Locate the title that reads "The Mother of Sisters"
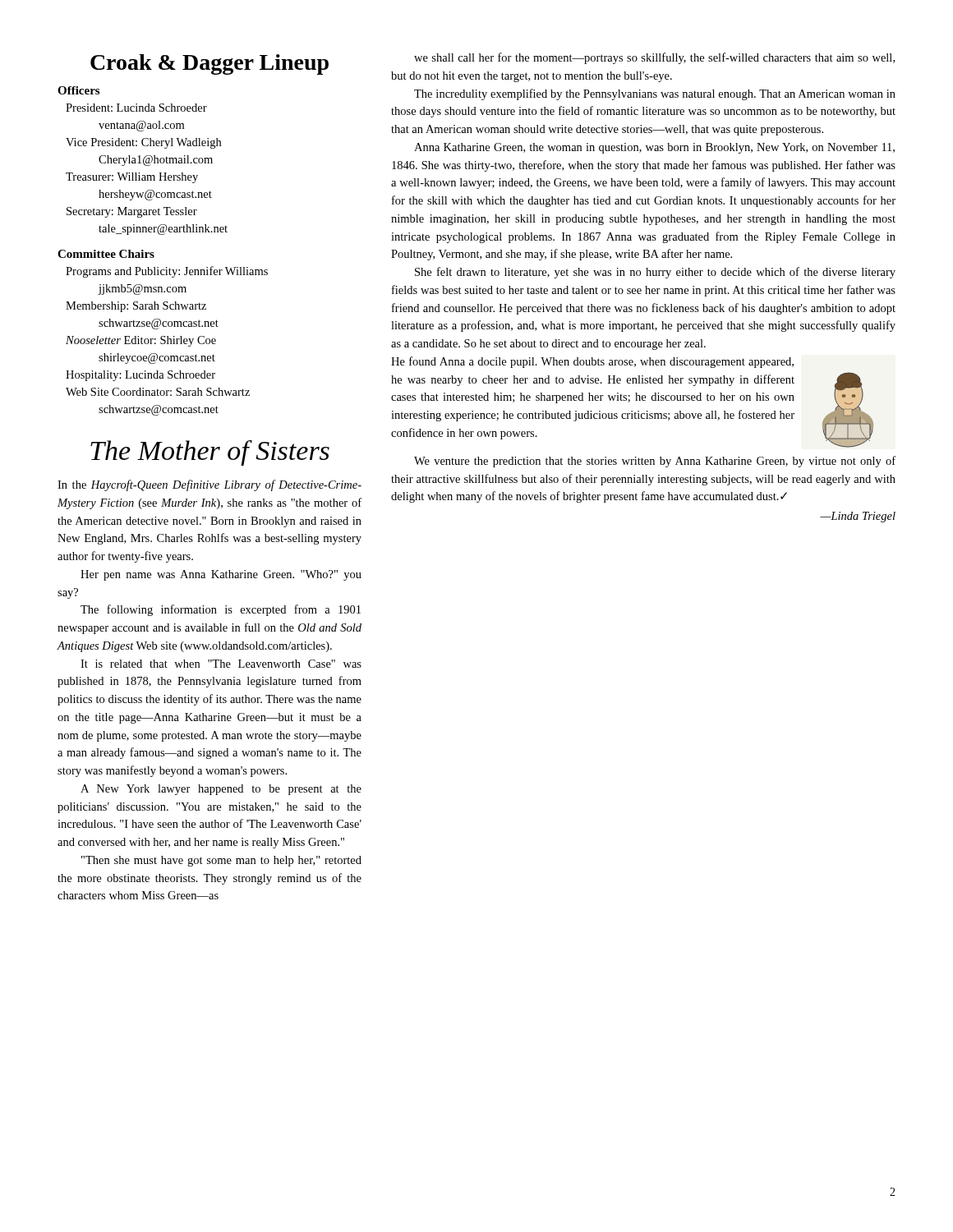The image size is (953, 1232). pos(209,451)
